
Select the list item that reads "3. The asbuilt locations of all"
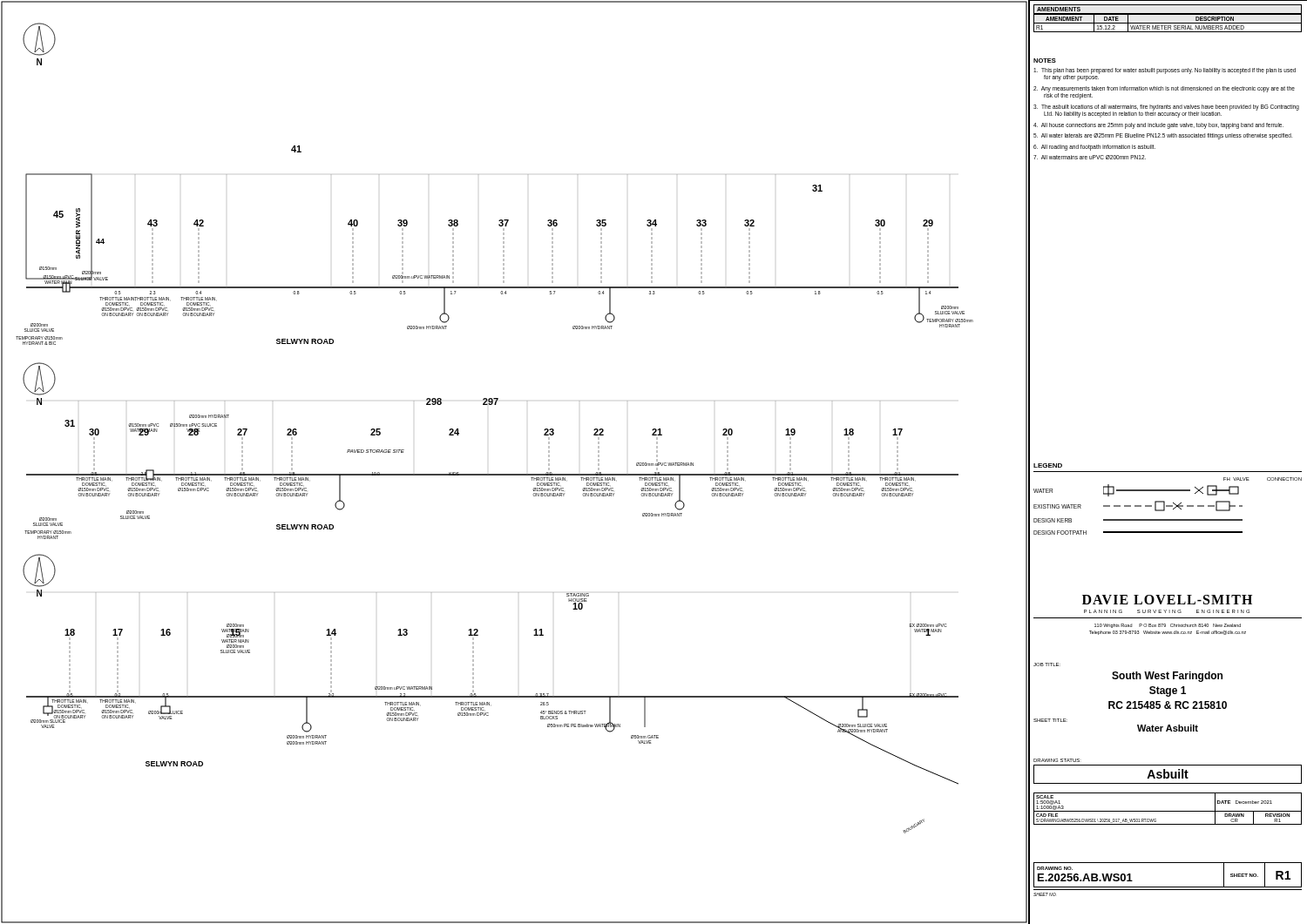(x=1166, y=110)
